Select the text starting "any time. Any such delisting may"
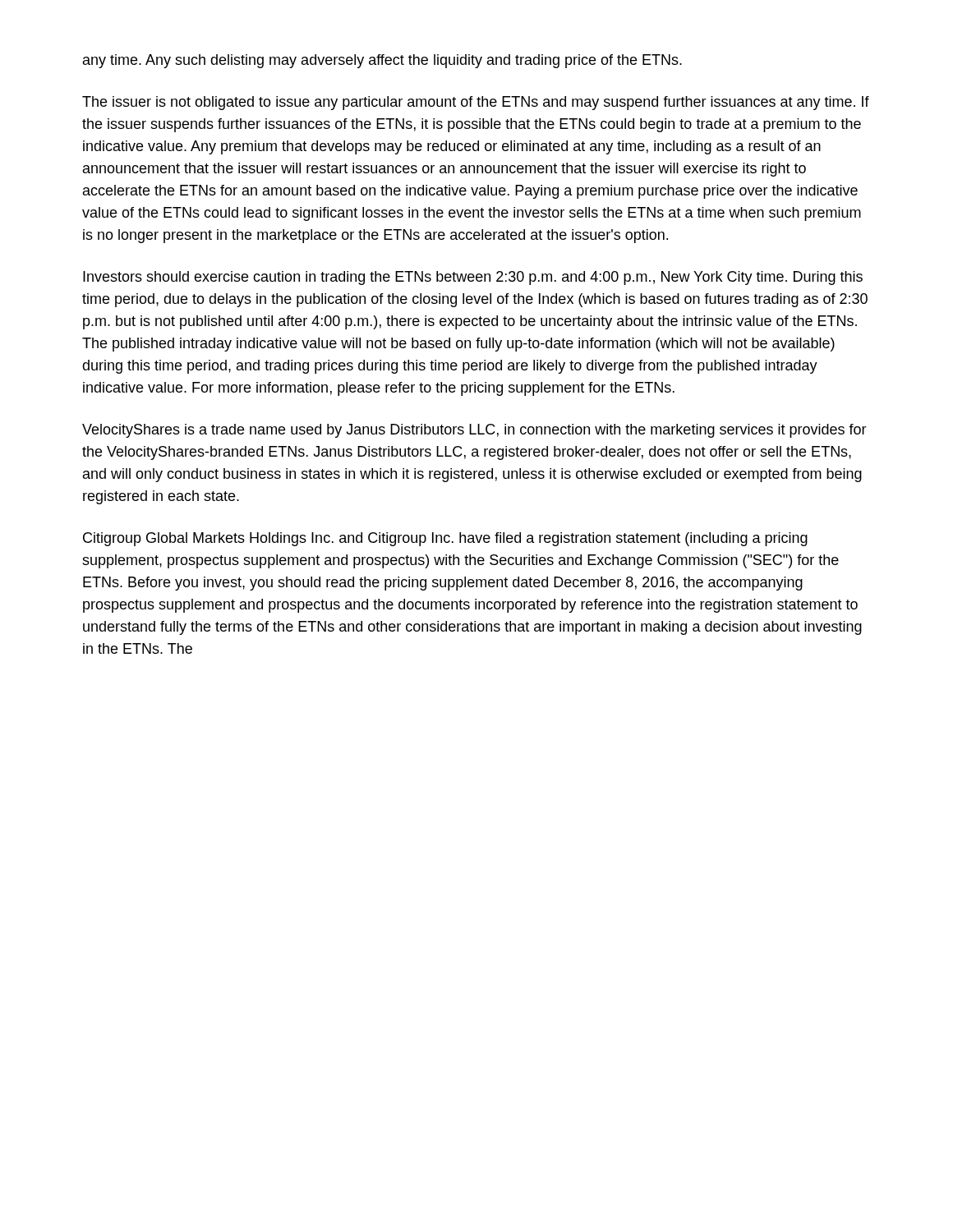 (382, 60)
